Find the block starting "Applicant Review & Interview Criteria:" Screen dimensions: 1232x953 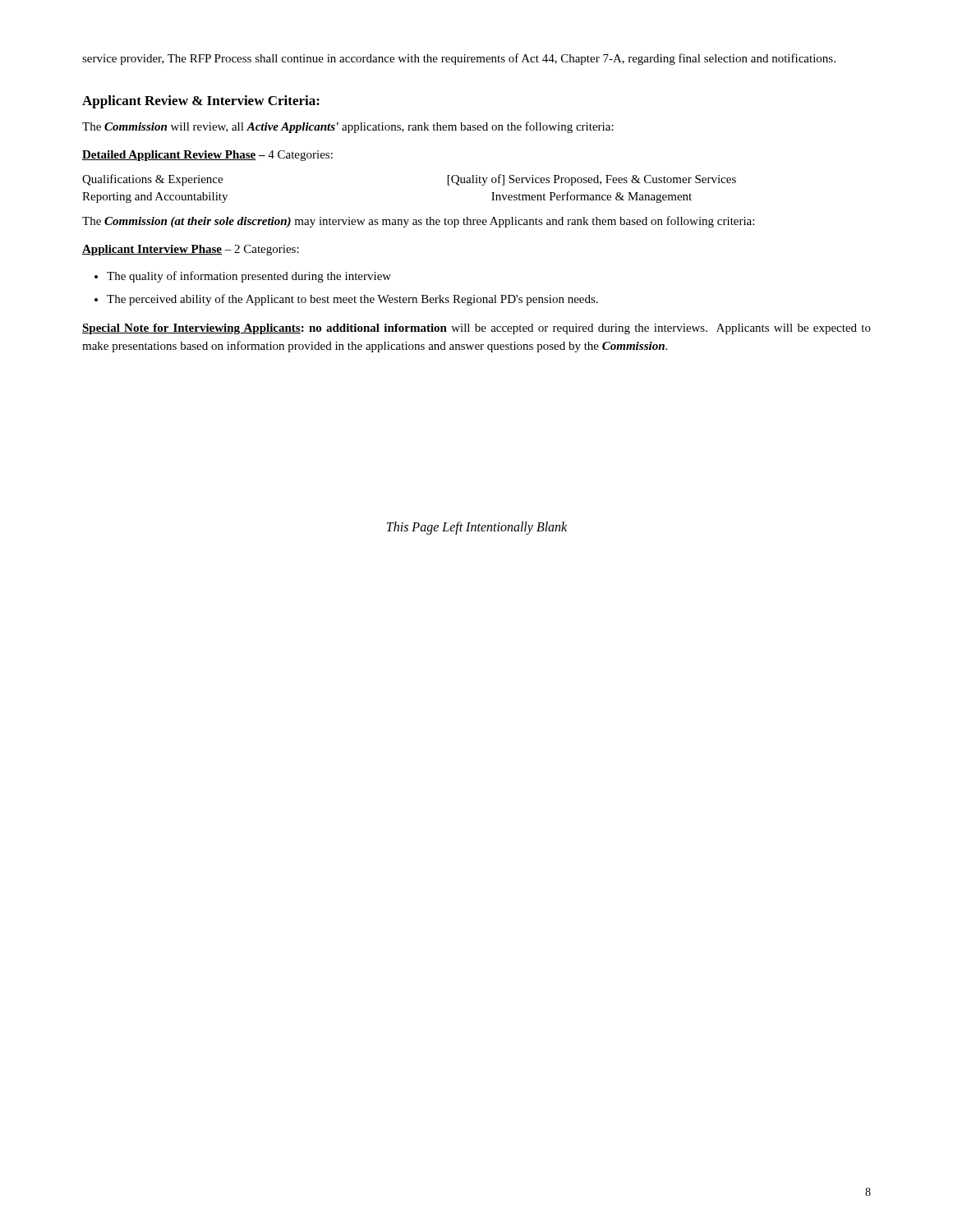coord(201,100)
